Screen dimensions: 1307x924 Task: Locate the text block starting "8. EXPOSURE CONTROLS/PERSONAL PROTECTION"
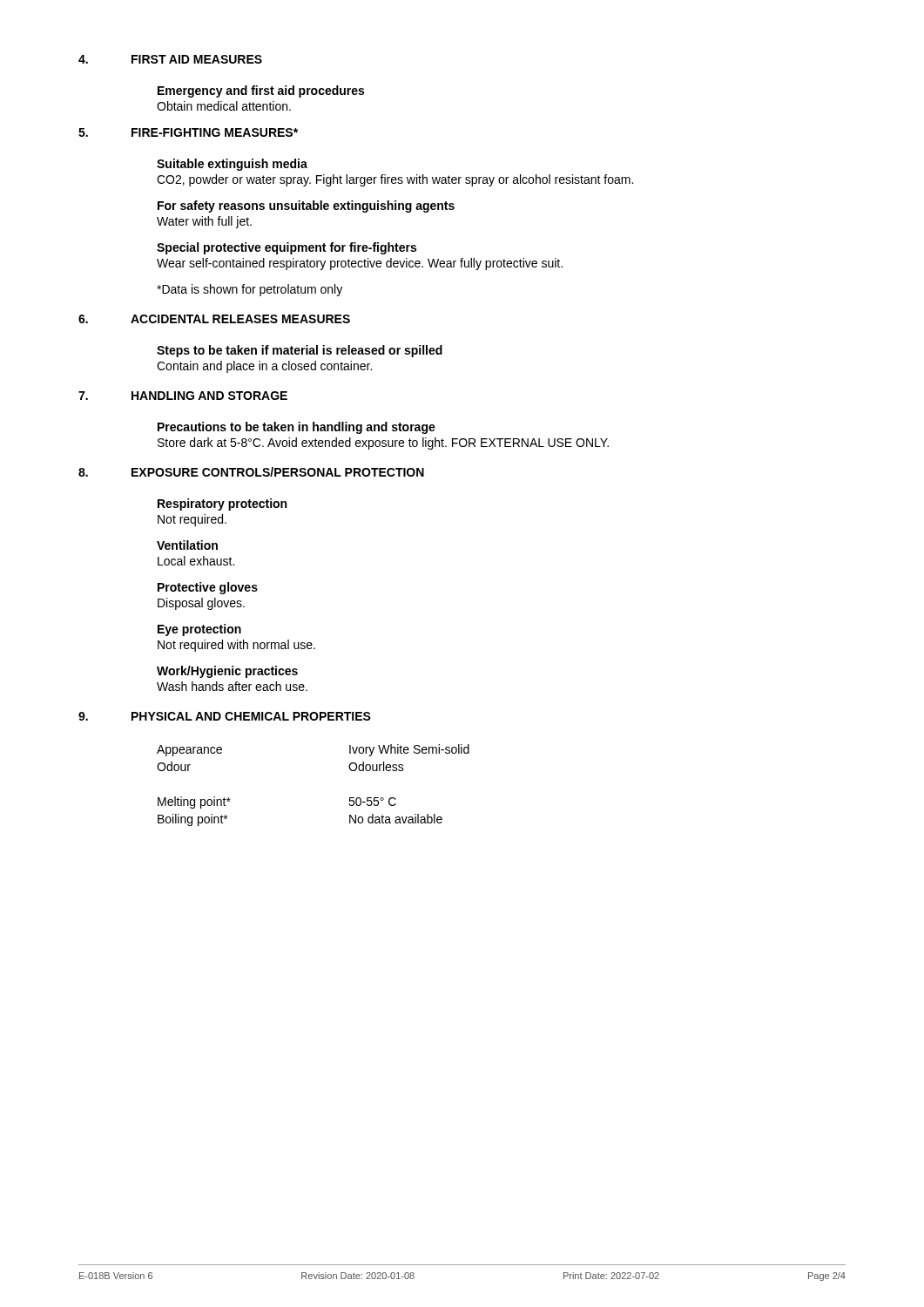251,472
